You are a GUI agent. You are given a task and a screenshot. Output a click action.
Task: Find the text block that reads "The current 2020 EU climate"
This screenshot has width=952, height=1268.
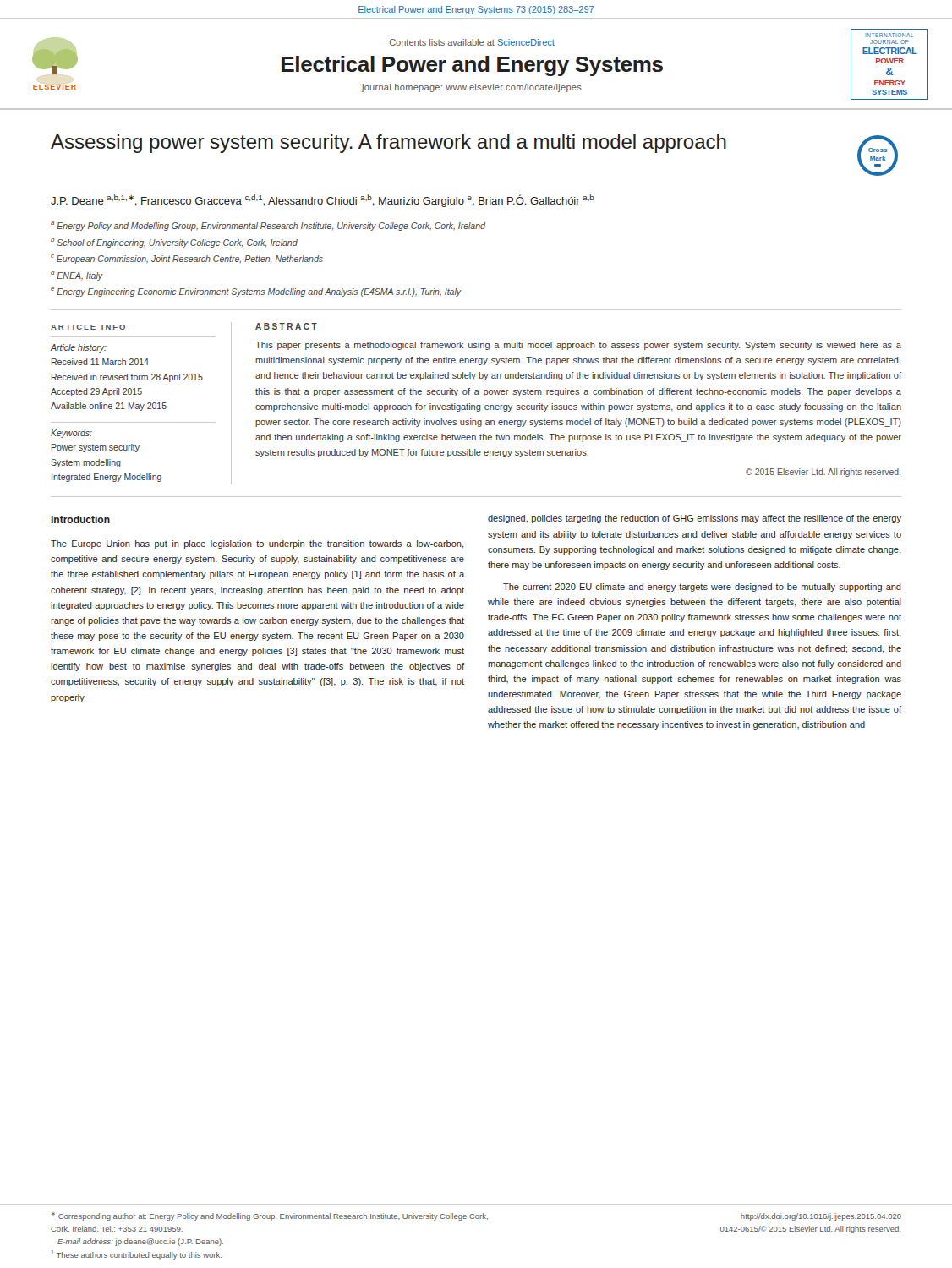pyautogui.click(x=695, y=656)
